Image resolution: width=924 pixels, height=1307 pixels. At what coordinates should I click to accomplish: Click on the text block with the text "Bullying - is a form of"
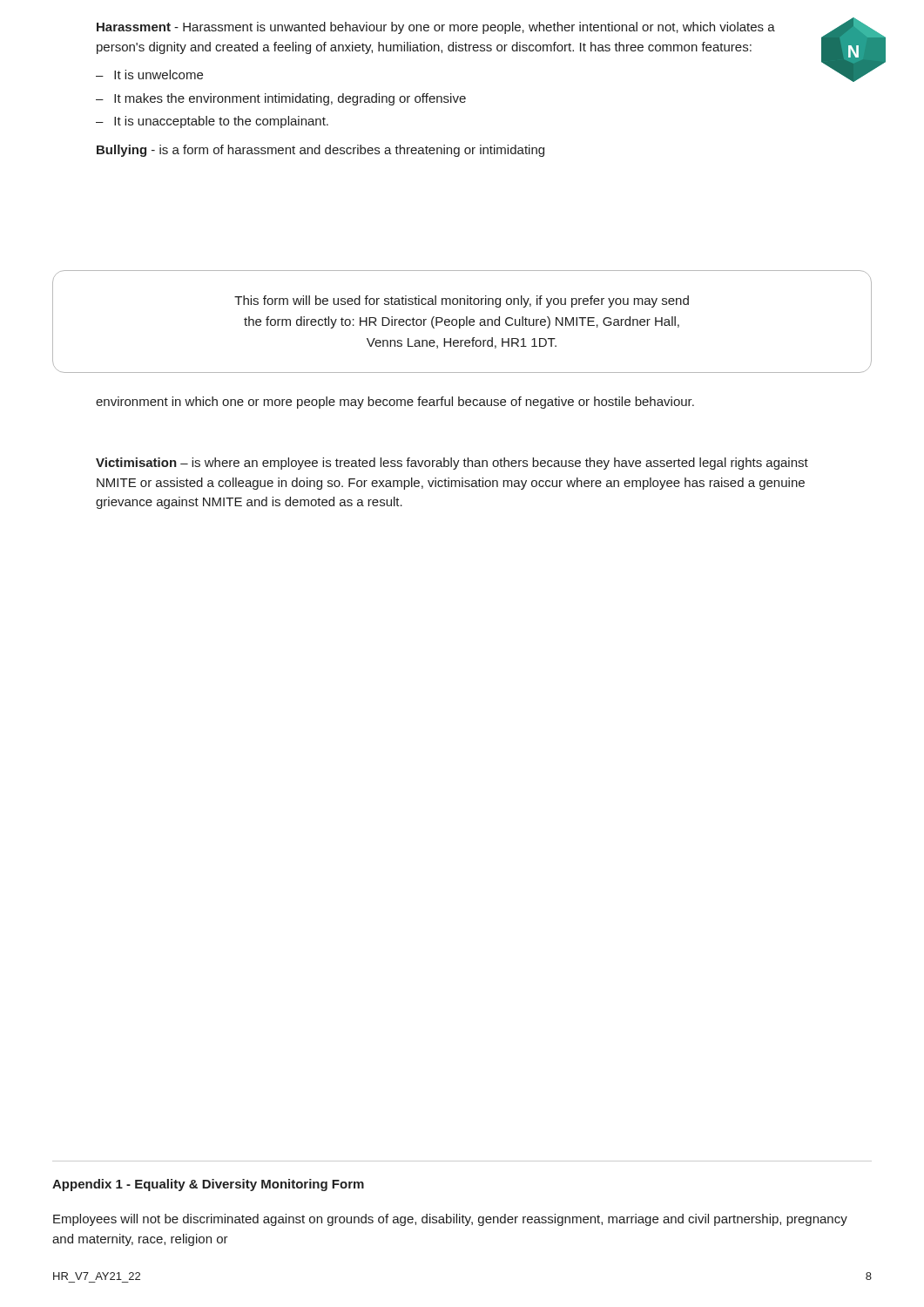[321, 149]
